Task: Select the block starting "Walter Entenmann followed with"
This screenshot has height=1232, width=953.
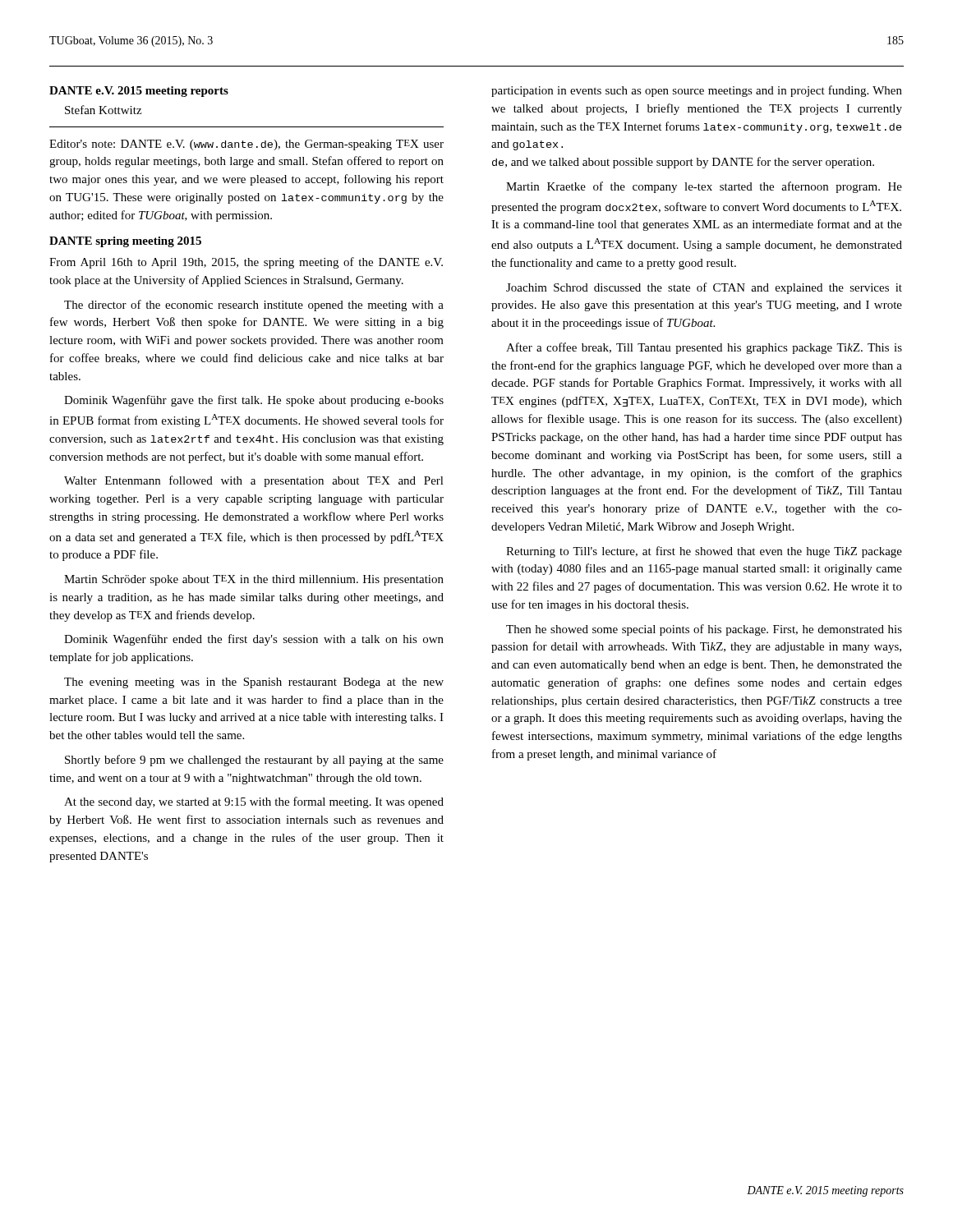Action: point(246,518)
